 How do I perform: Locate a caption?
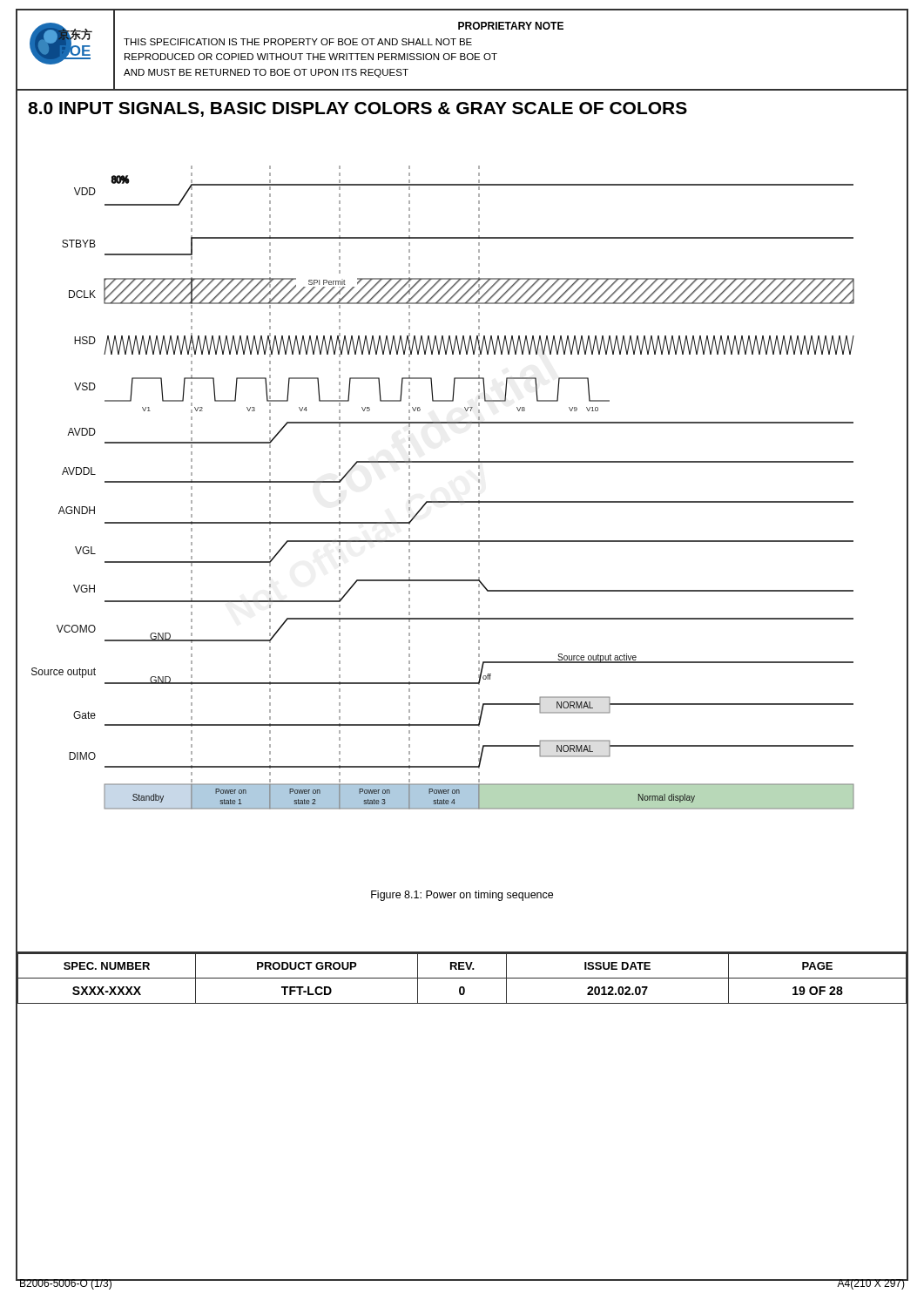[x=462, y=895]
